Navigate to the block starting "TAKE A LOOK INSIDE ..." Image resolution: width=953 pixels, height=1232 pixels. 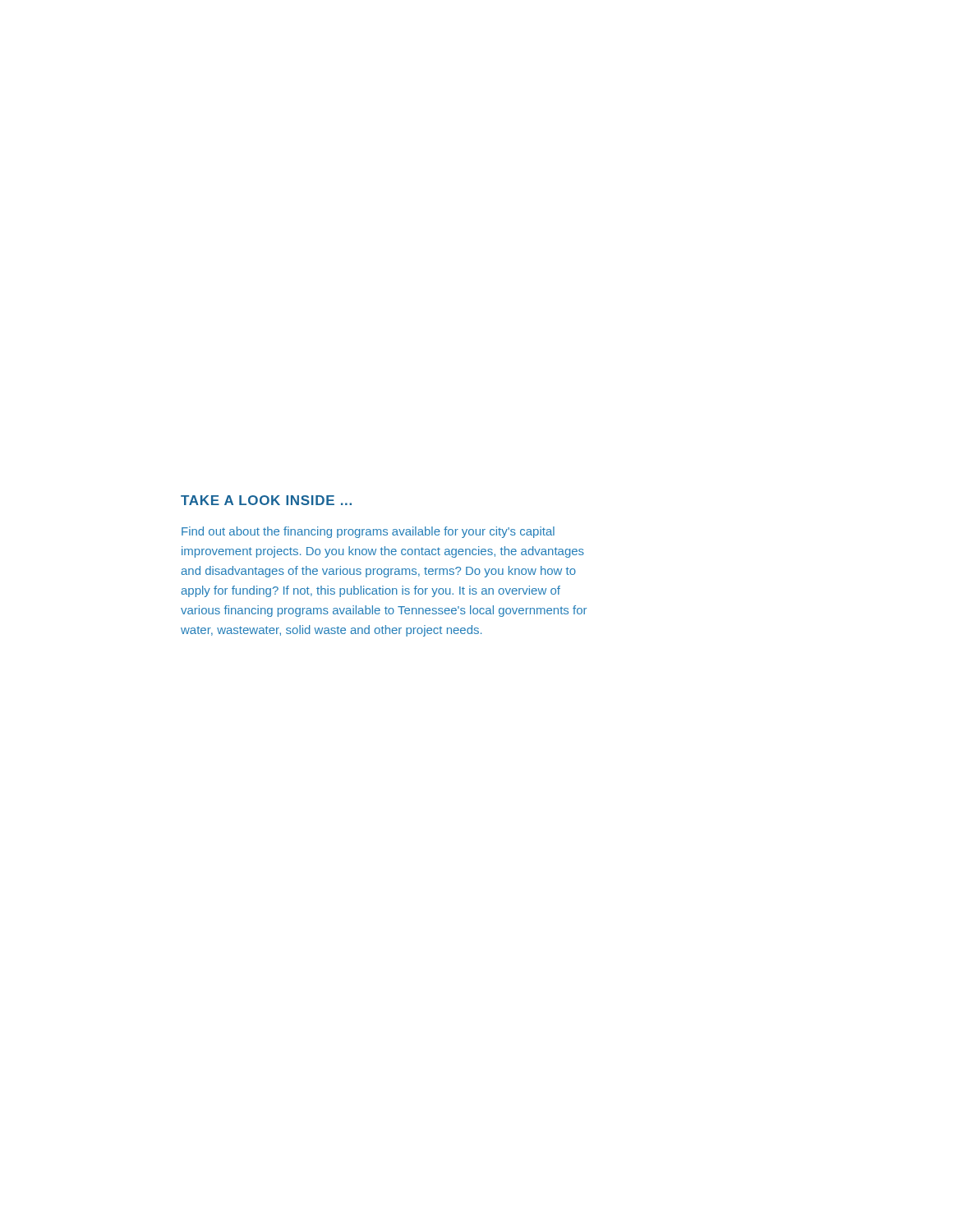[267, 501]
